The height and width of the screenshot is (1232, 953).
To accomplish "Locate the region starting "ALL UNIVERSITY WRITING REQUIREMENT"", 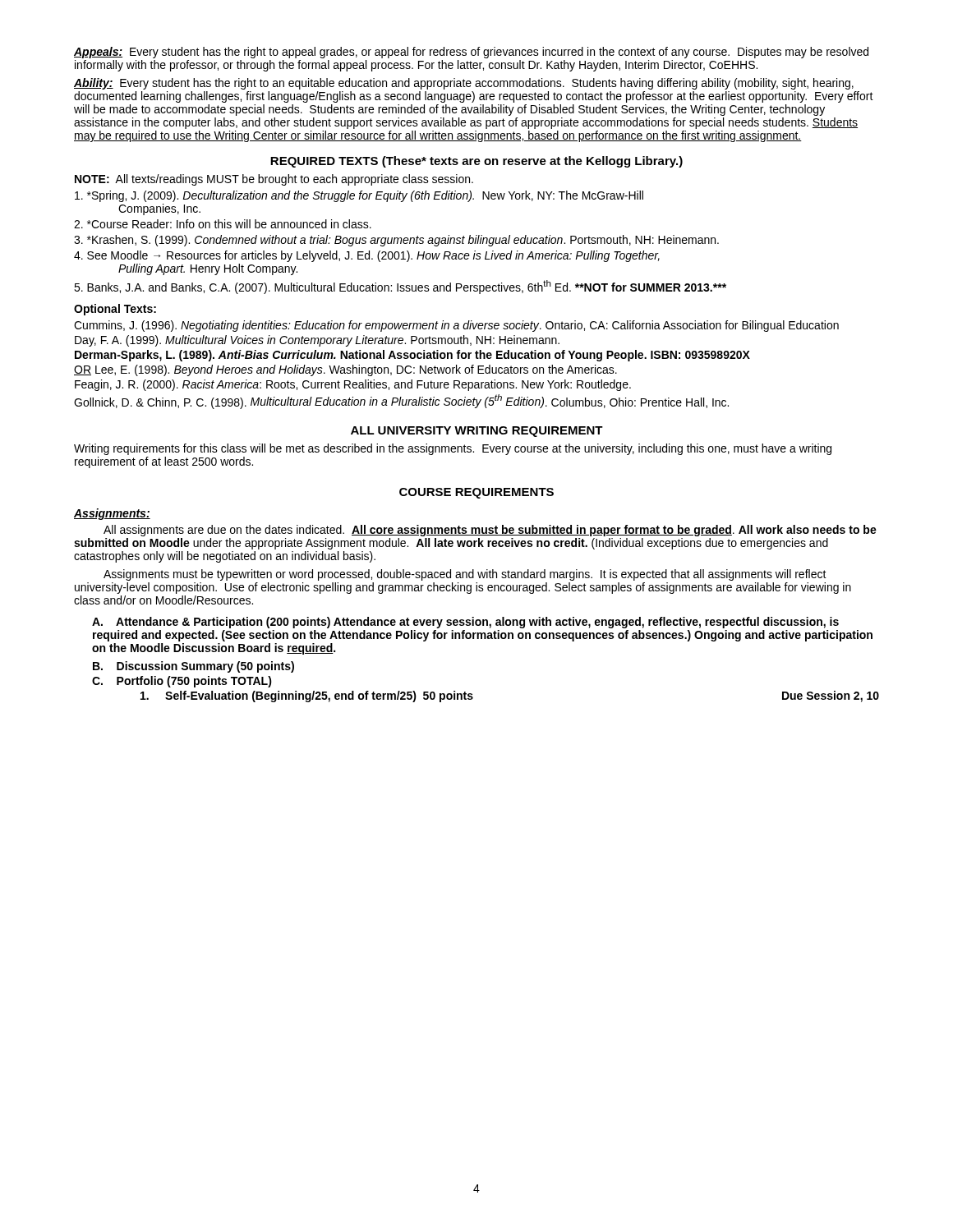I will tap(476, 430).
